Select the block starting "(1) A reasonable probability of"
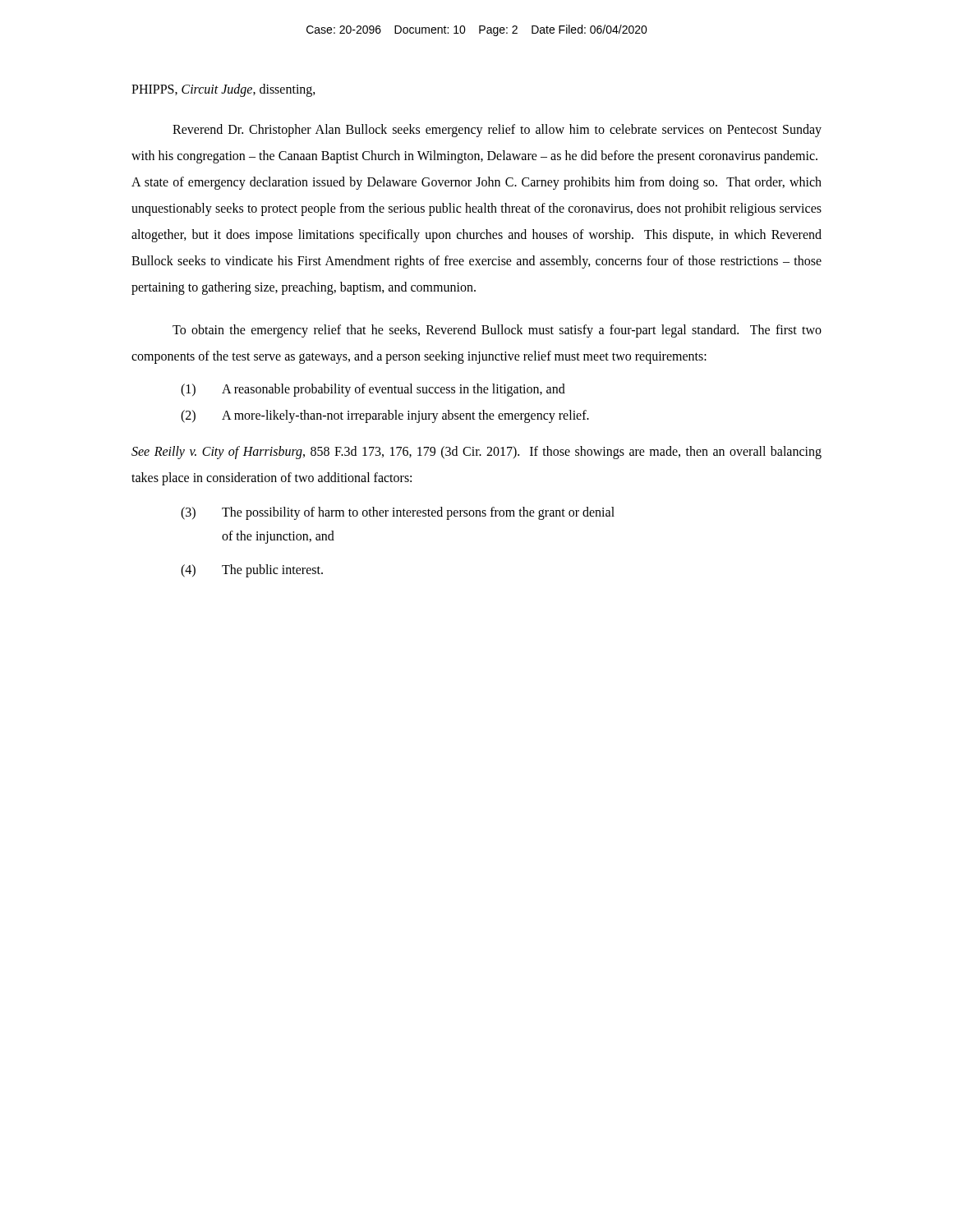This screenshot has height=1232, width=953. pos(501,389)
